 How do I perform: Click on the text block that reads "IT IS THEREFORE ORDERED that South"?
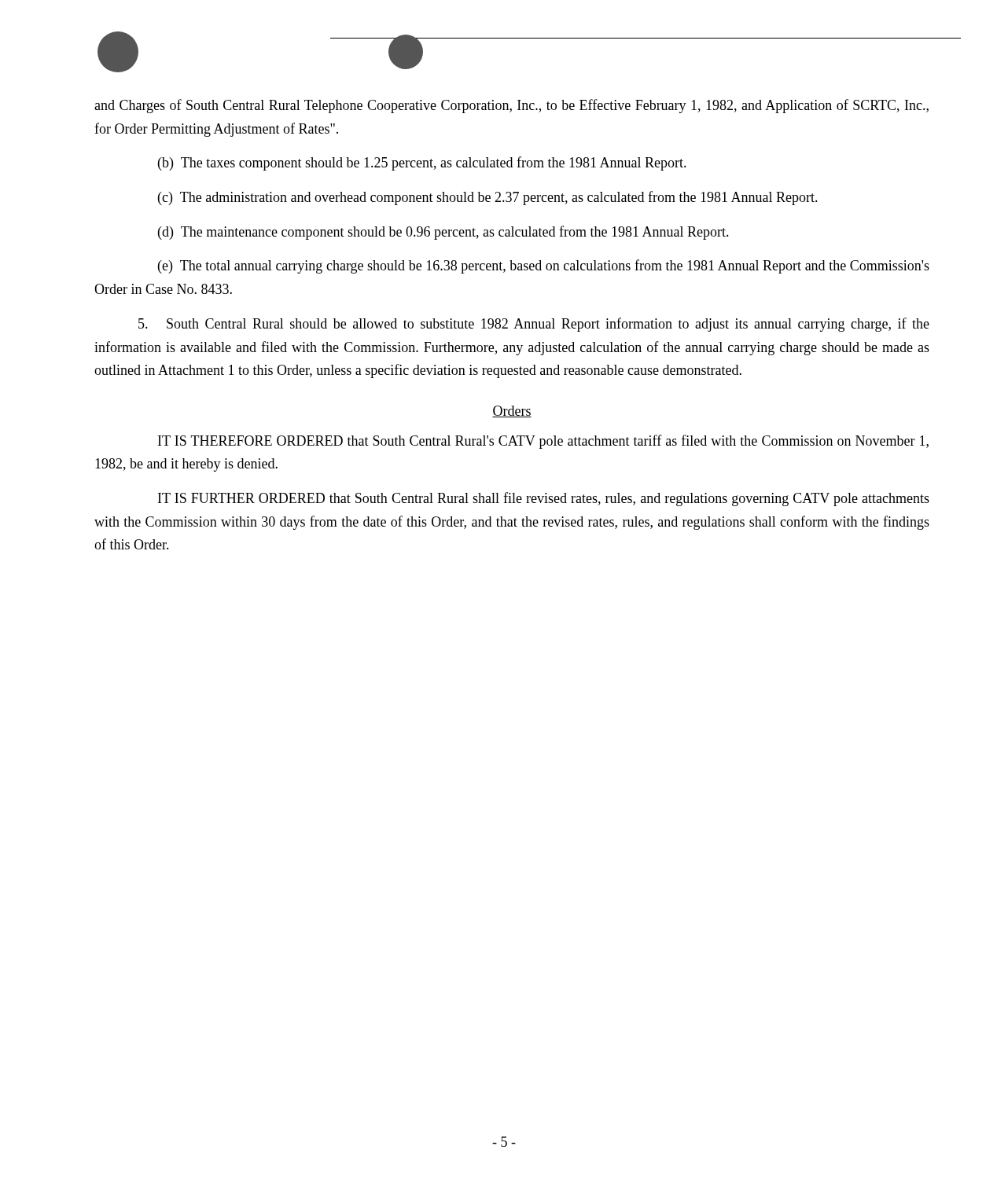pos(512,453)
